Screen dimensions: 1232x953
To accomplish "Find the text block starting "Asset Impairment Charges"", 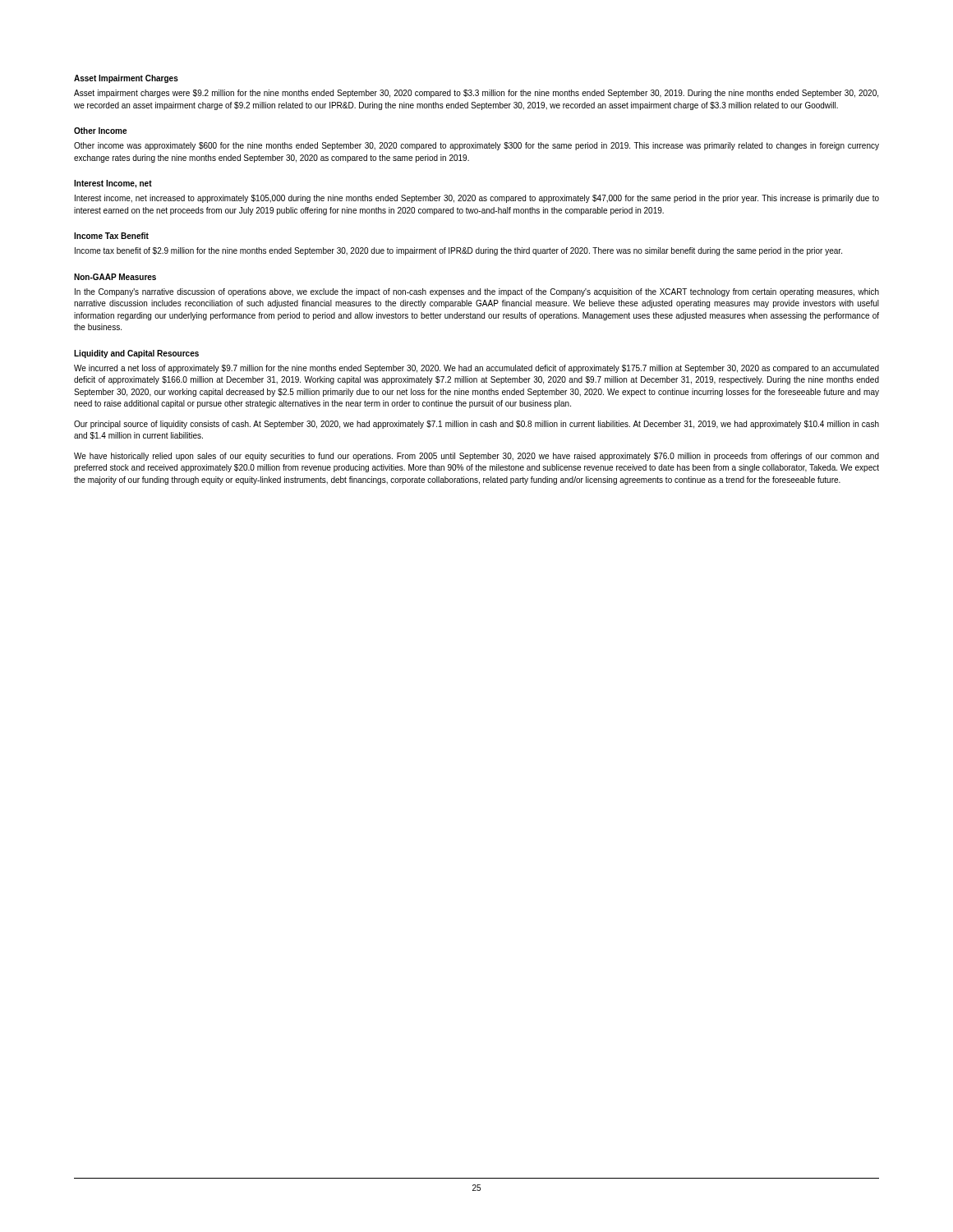I will 126,78.
